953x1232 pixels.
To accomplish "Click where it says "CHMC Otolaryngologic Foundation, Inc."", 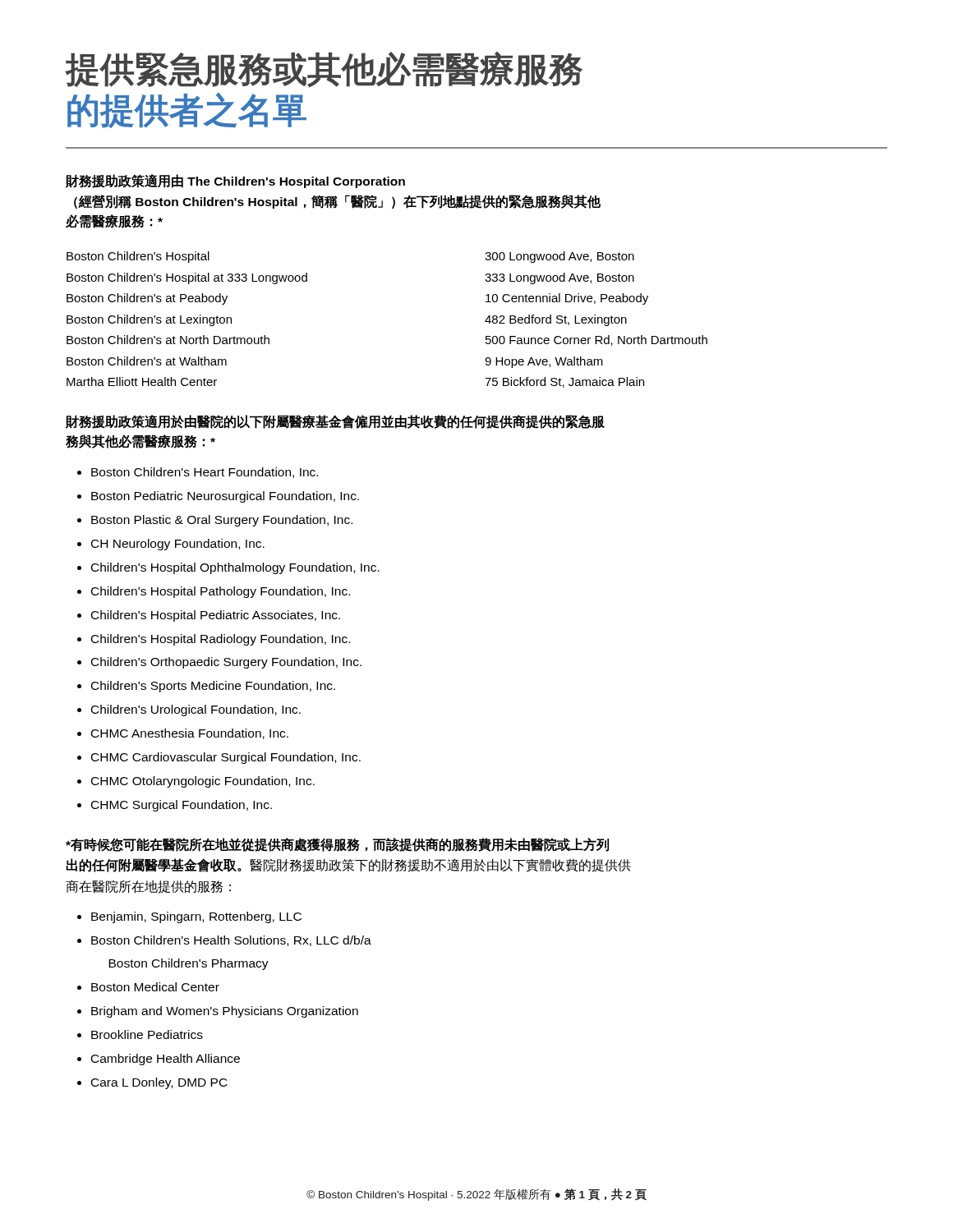I will [x=203, y=781].
